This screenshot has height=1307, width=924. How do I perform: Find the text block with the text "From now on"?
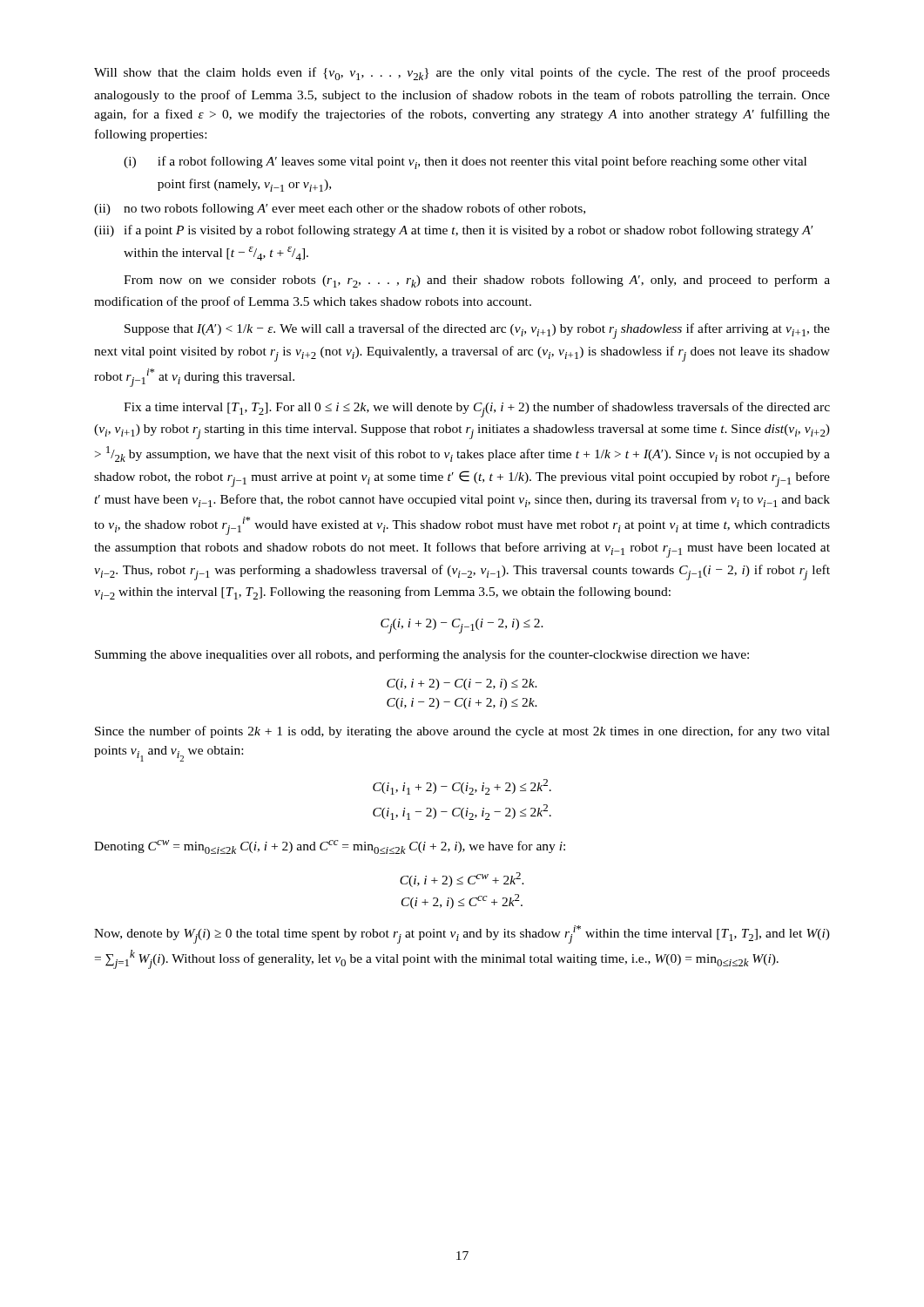[462, 291]
